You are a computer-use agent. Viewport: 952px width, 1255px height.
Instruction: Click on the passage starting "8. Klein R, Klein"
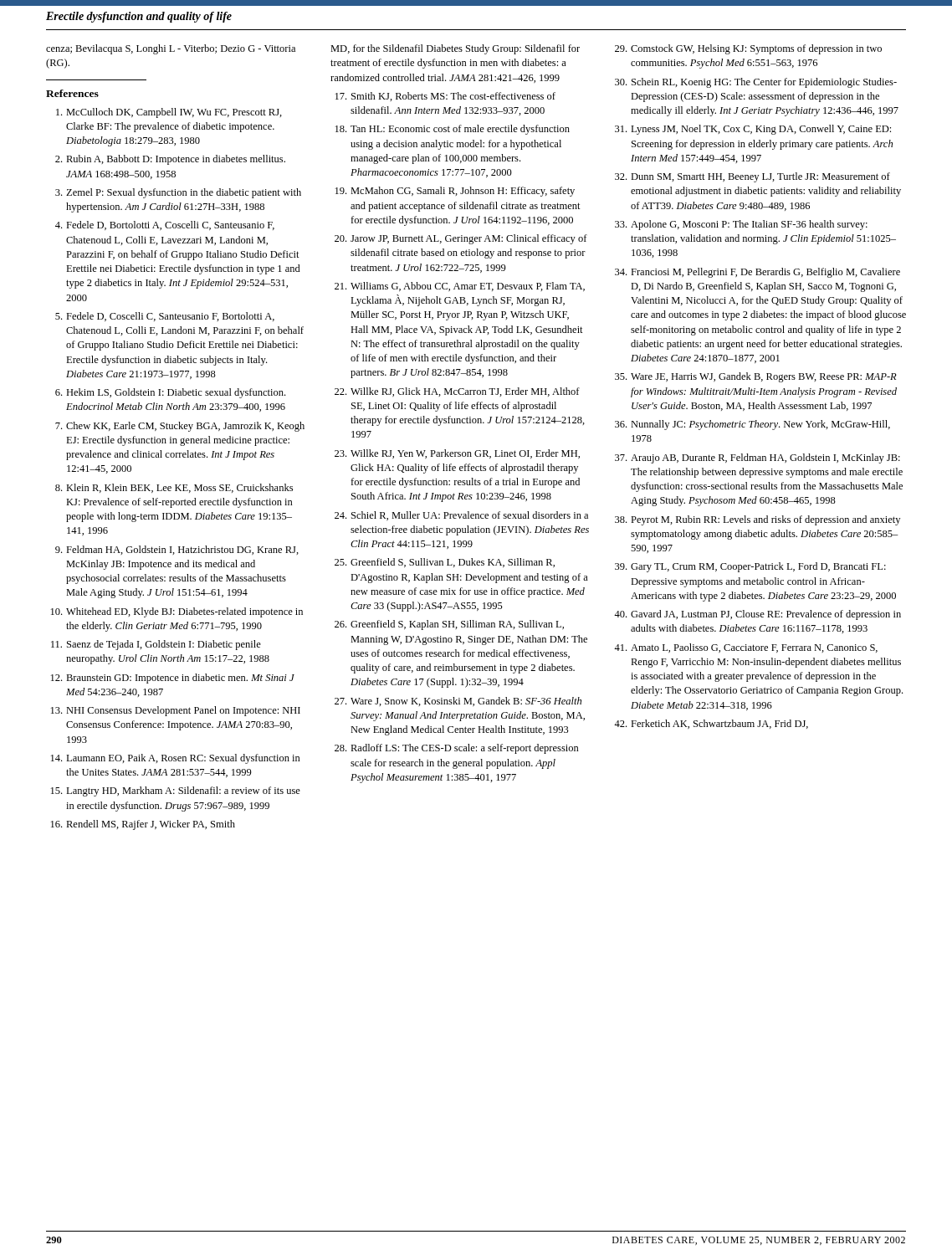pyautogui.click(x=176, y=510)
